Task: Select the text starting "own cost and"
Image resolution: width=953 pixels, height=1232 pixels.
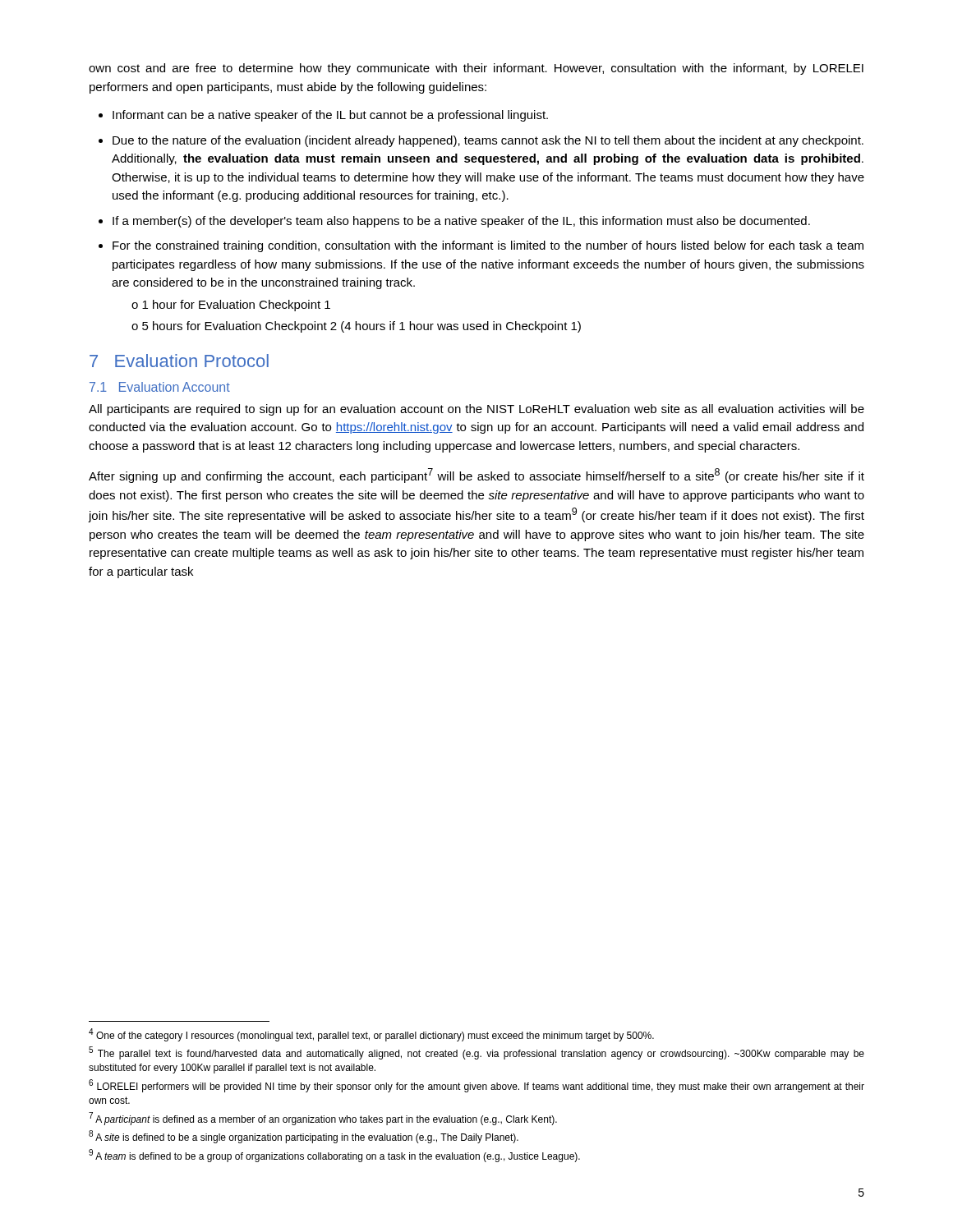Action: [476, 78]
